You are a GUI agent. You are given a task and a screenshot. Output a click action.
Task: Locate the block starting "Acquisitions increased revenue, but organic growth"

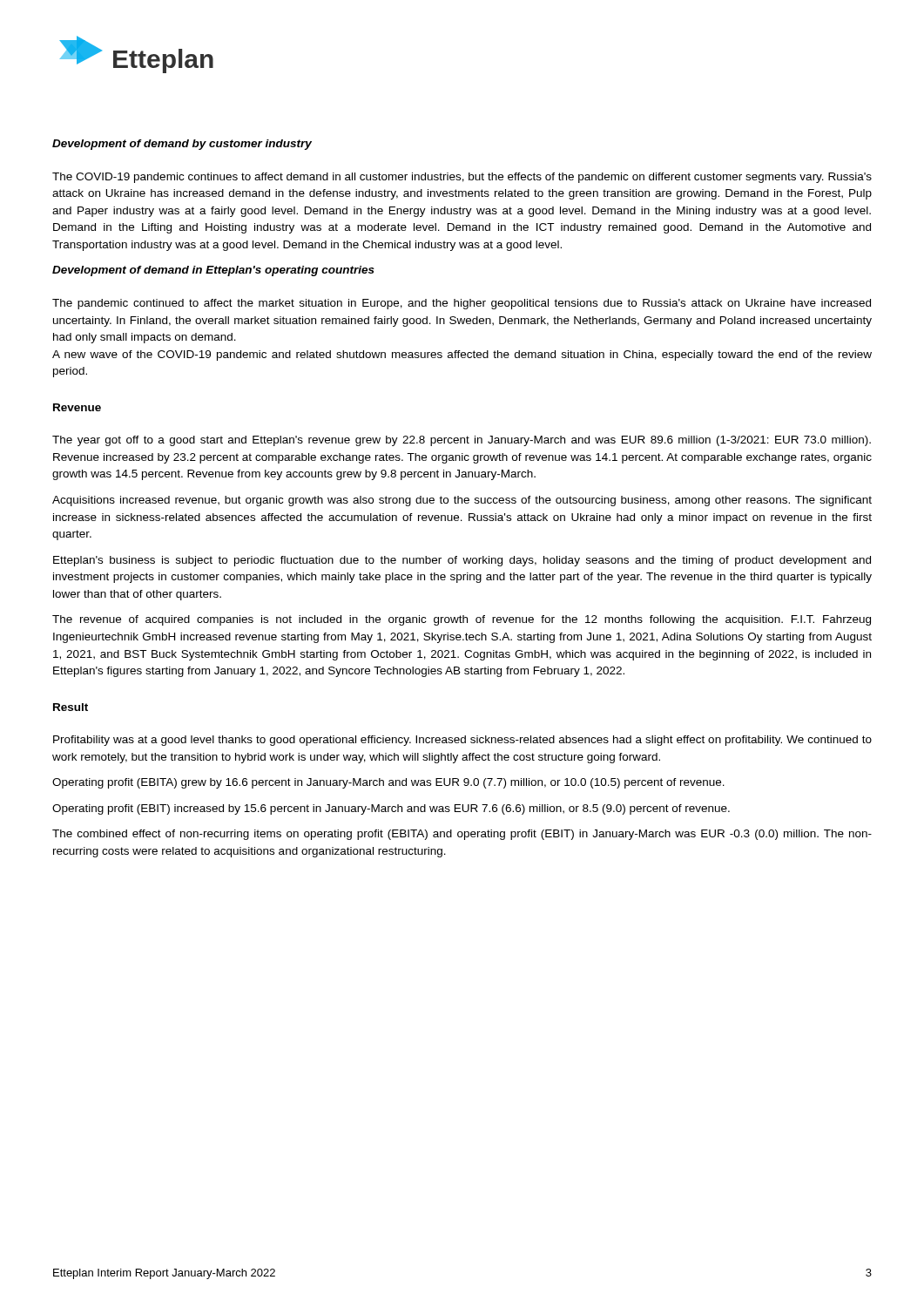(x=462, y=517)
